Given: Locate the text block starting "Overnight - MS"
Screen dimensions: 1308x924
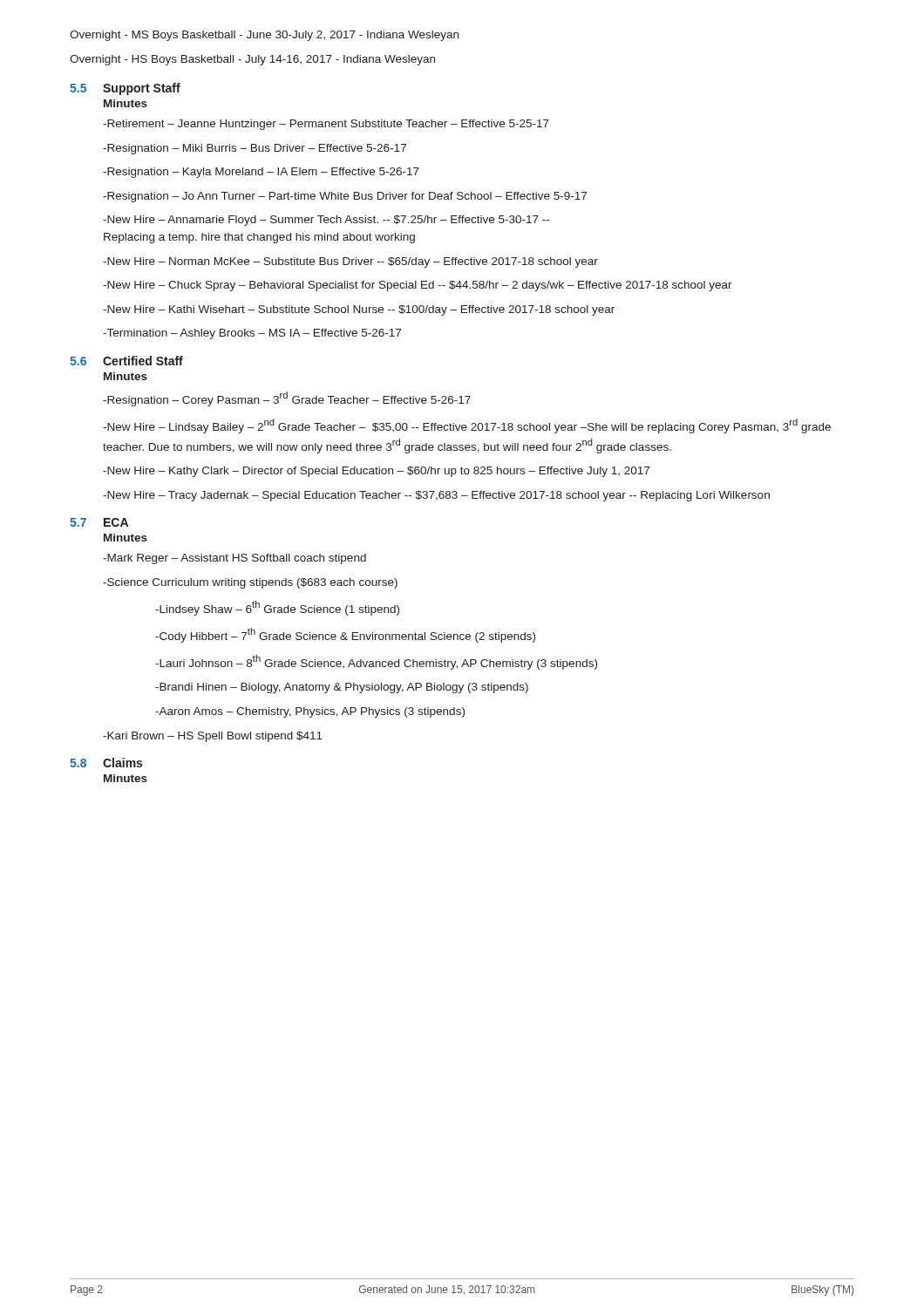Looking at the screenshot, I should (x=265, y=34).
